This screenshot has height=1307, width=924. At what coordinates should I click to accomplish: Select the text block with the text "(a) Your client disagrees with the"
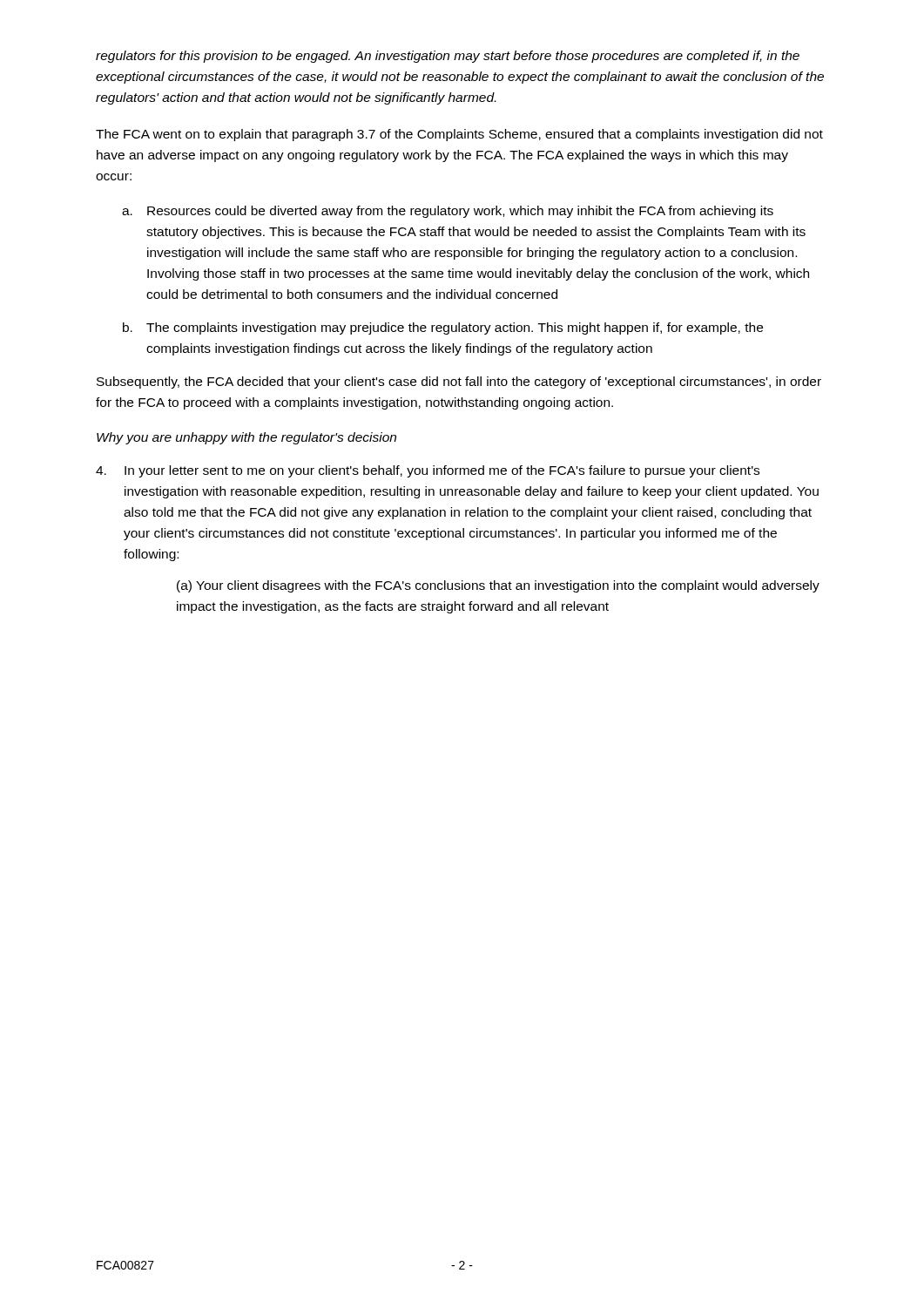[498, 596]
